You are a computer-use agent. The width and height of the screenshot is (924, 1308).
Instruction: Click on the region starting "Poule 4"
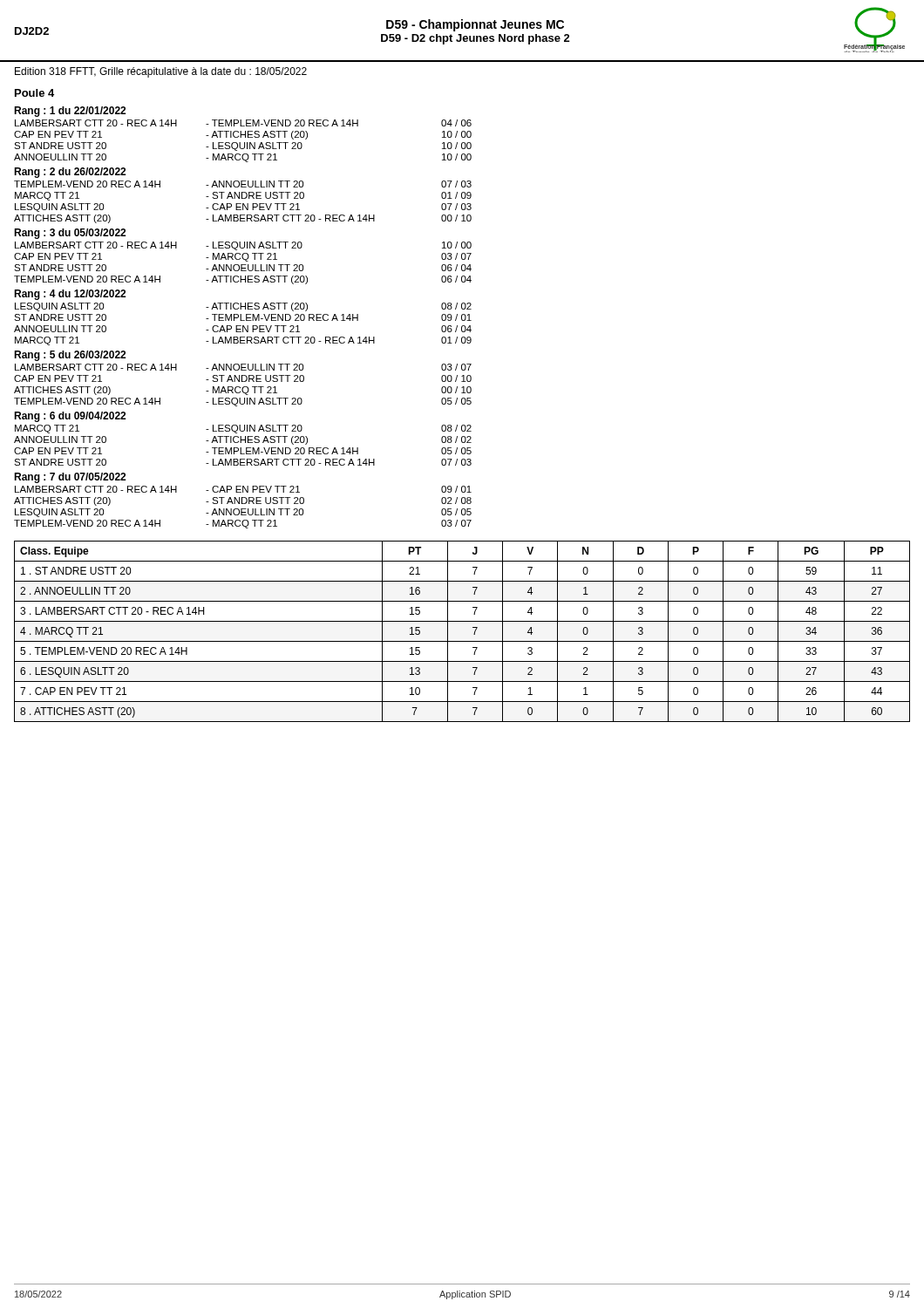[x=34, y=93]
